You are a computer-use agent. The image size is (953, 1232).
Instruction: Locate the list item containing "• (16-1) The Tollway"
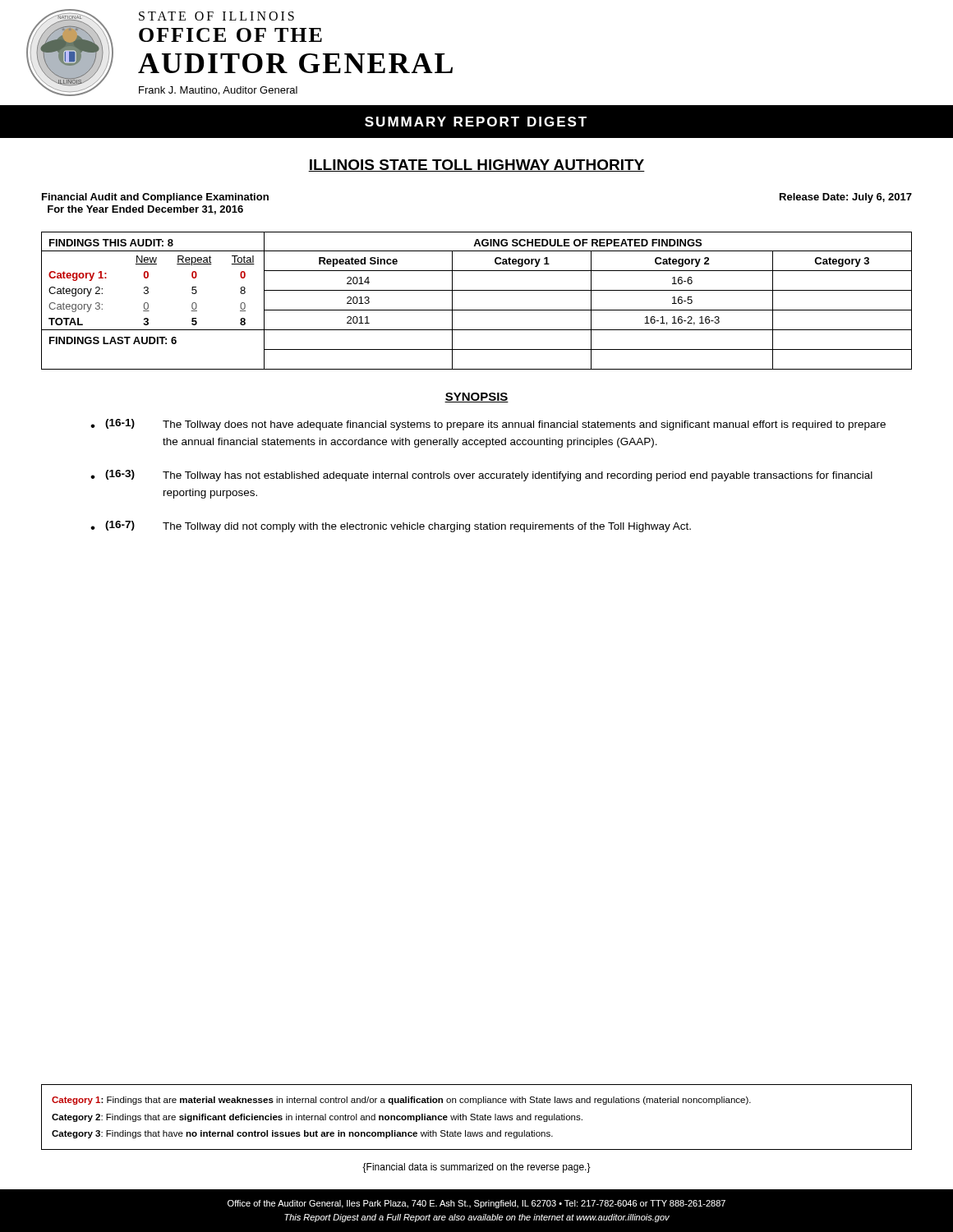(x=493, y=434)
